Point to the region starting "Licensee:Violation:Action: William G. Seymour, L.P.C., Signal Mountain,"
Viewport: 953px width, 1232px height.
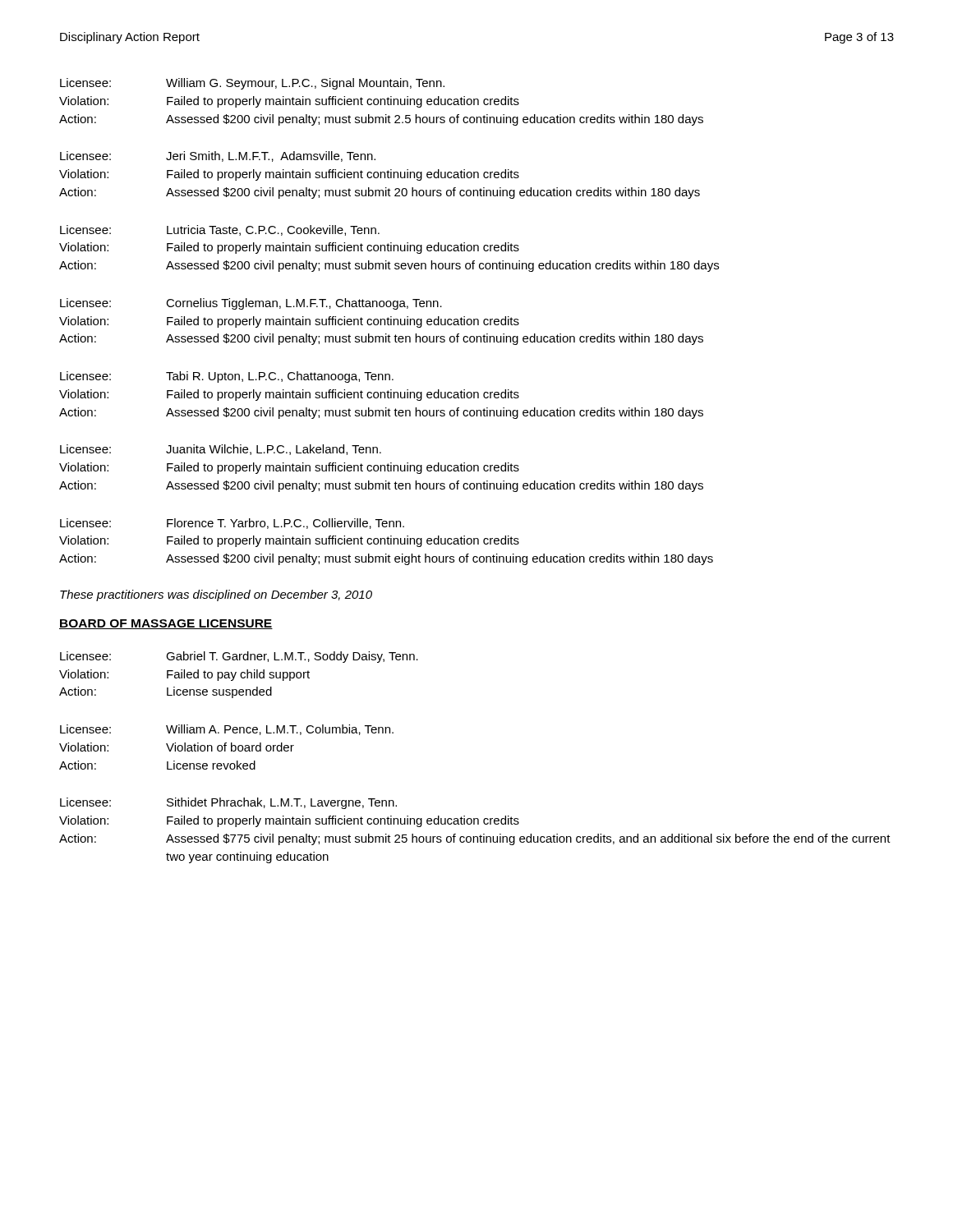click(x=476, y=101)
